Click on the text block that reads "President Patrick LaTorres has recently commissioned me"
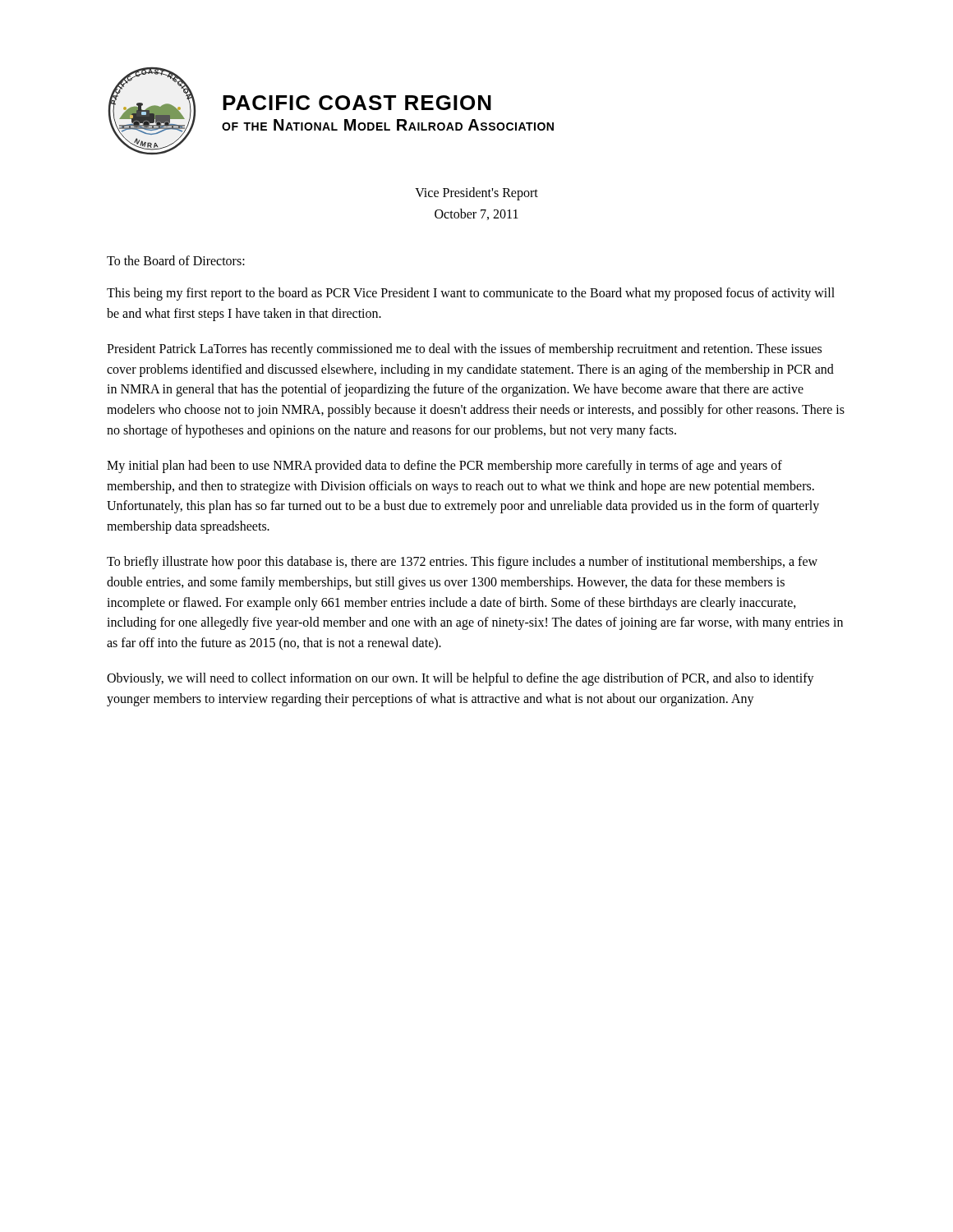The width and height of the screenshot is (953, 1232). [476, 389]
